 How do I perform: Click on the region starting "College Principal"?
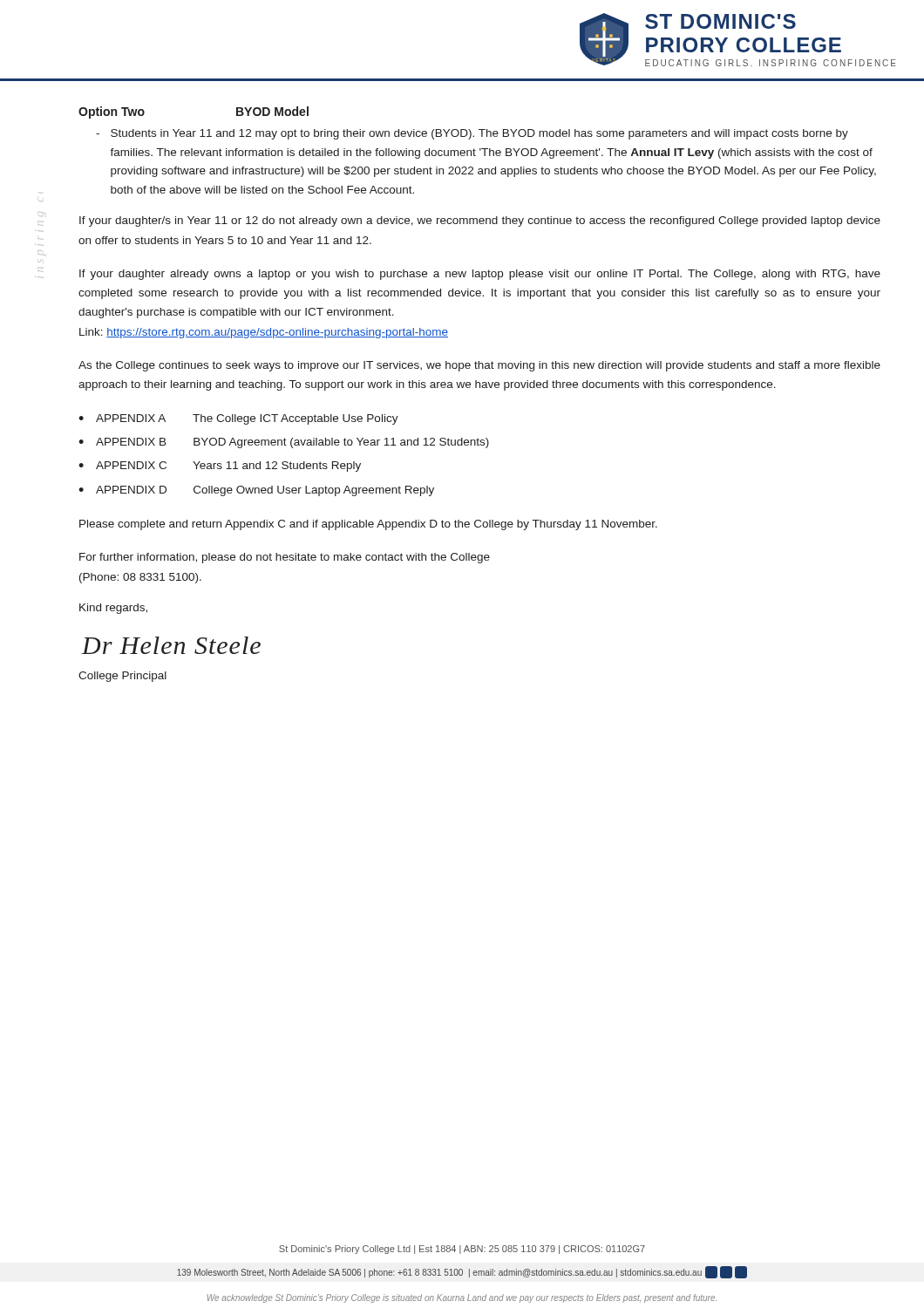tap(123, 675)
